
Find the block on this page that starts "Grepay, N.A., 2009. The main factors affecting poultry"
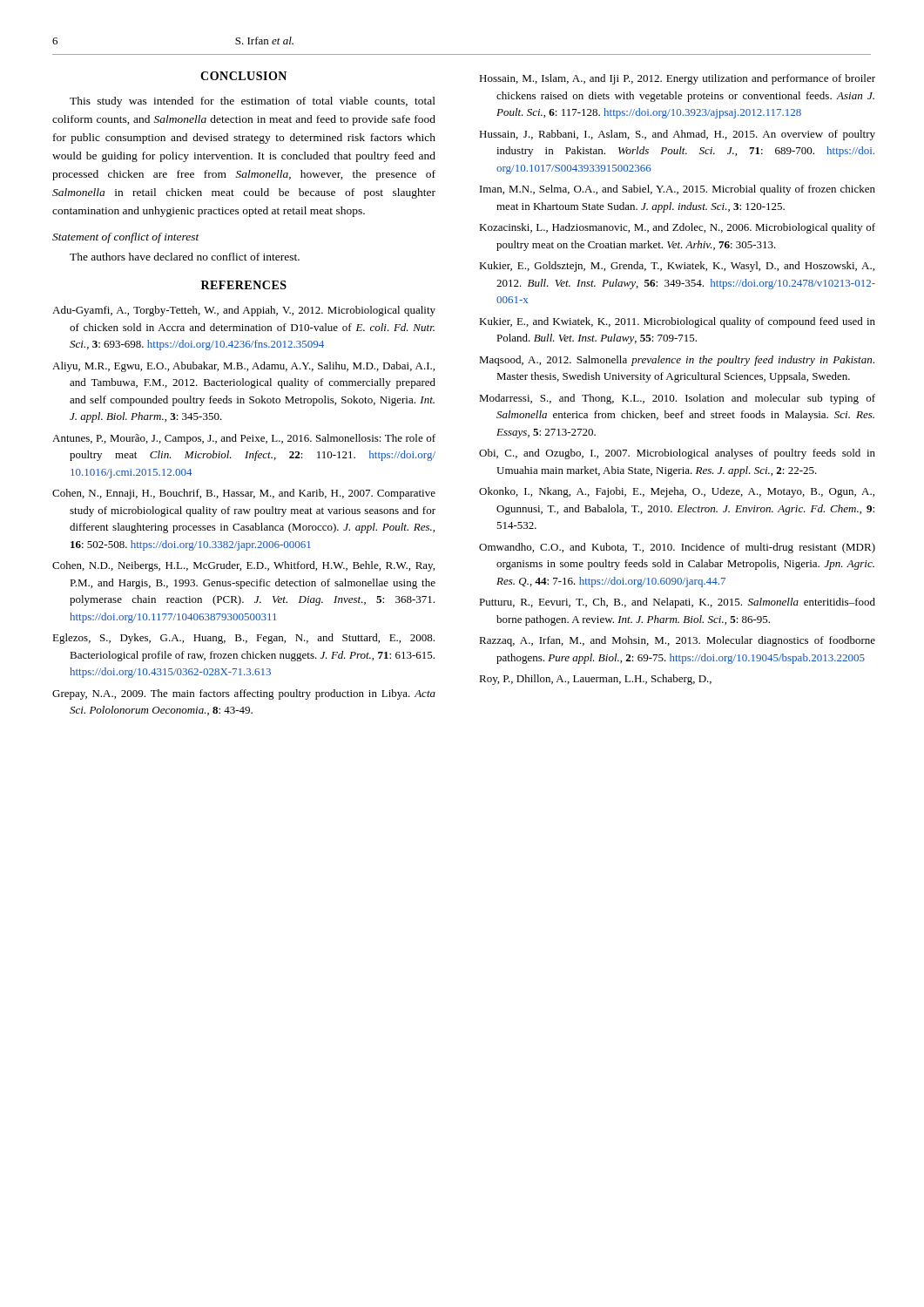pos(244,701)
